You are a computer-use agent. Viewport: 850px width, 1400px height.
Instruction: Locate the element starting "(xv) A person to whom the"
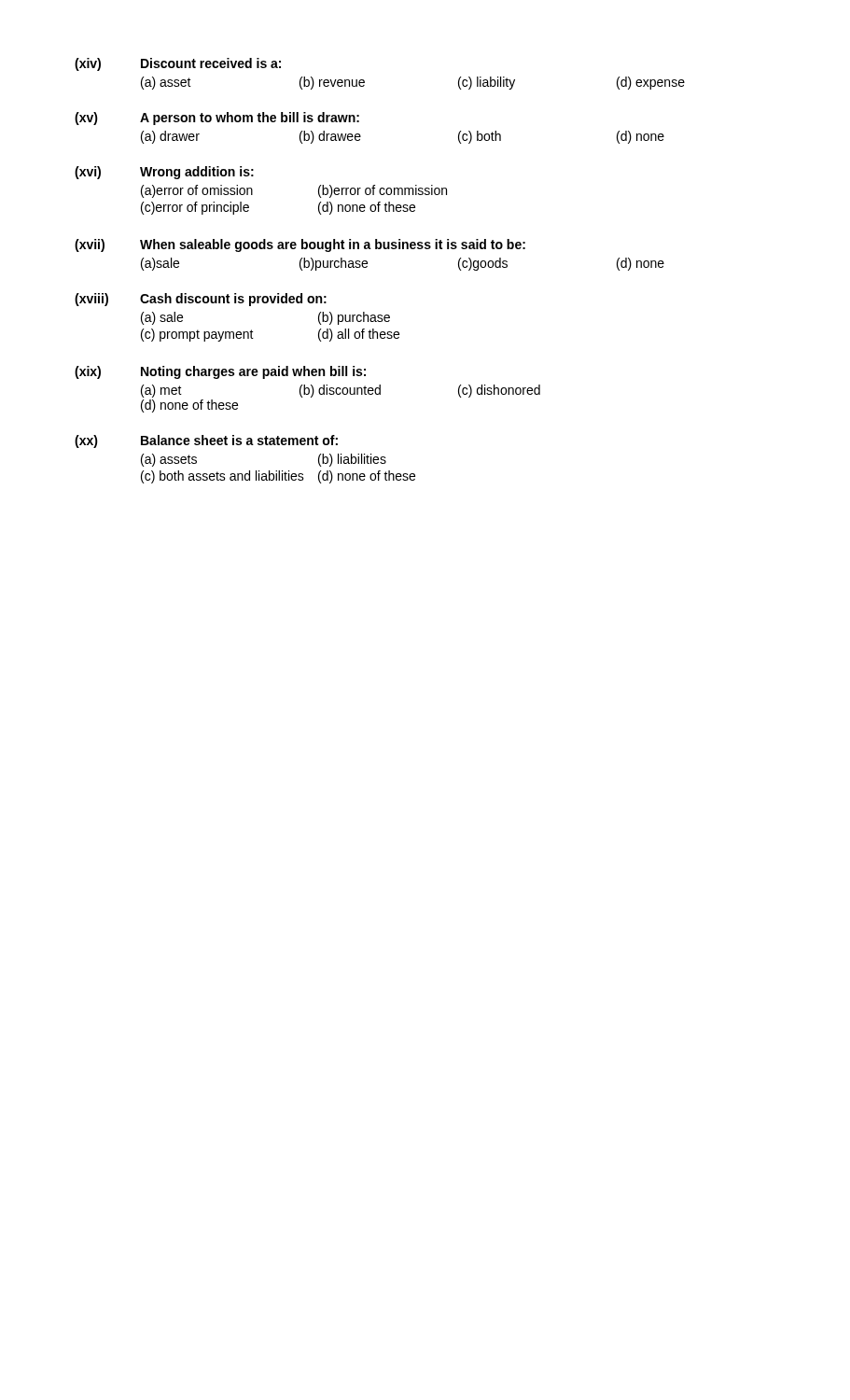pos(217,119)
